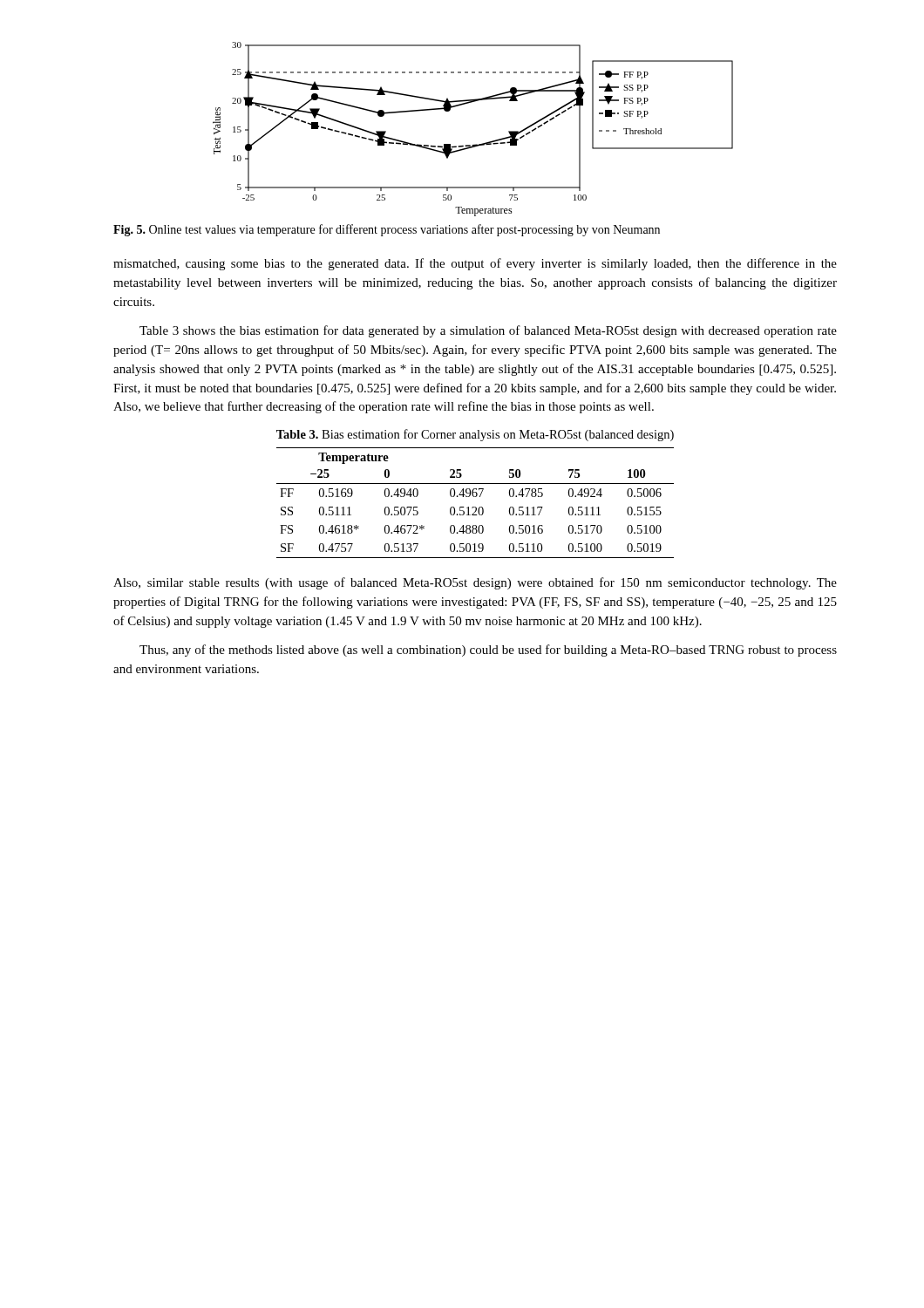Click on the table containing "0.5100"
924x1308 pixels.
[x=475, y=503]
